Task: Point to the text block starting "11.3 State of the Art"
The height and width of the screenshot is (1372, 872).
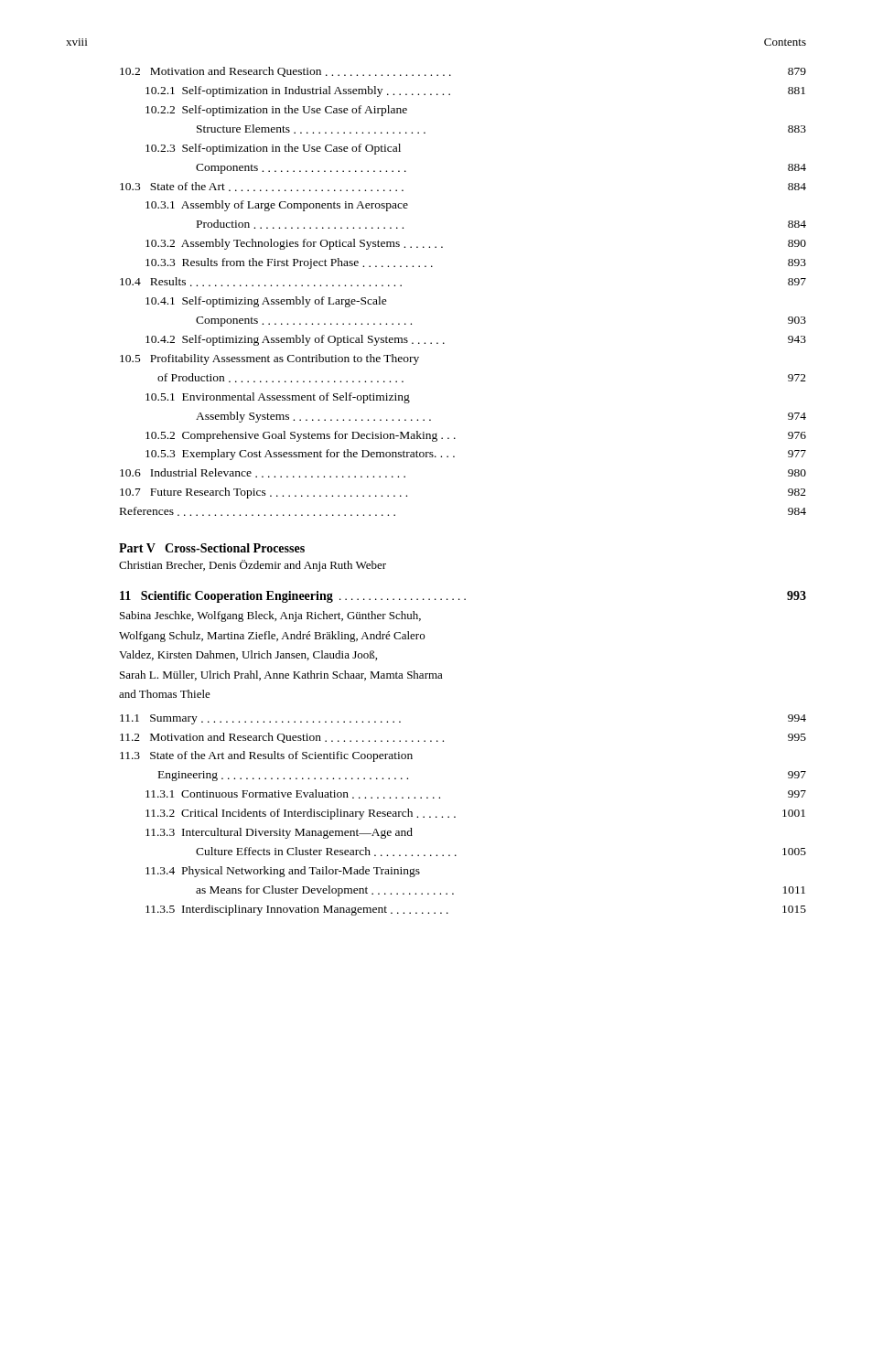Action: tap(266, 756)
